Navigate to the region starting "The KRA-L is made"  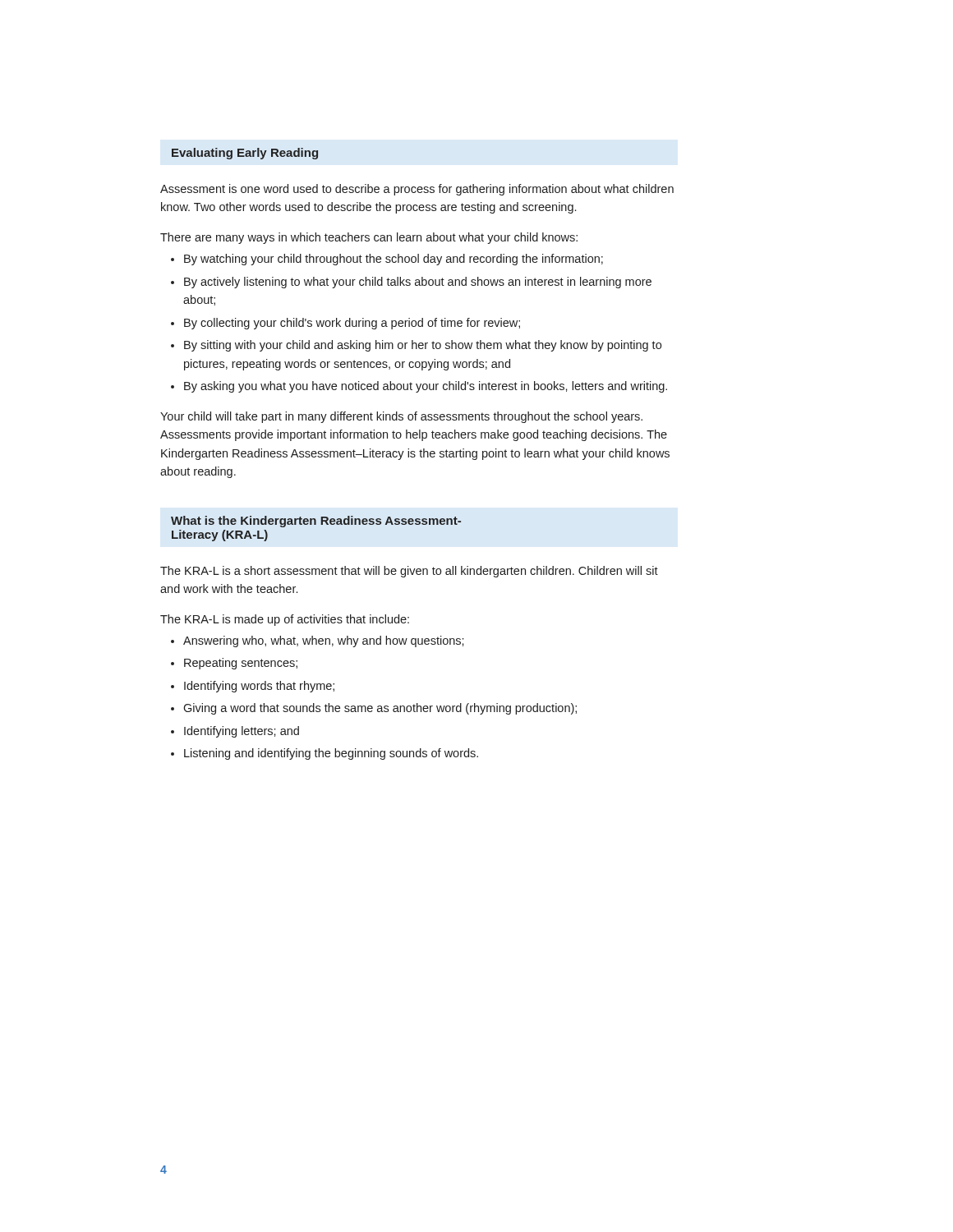(x=285, y=619)
